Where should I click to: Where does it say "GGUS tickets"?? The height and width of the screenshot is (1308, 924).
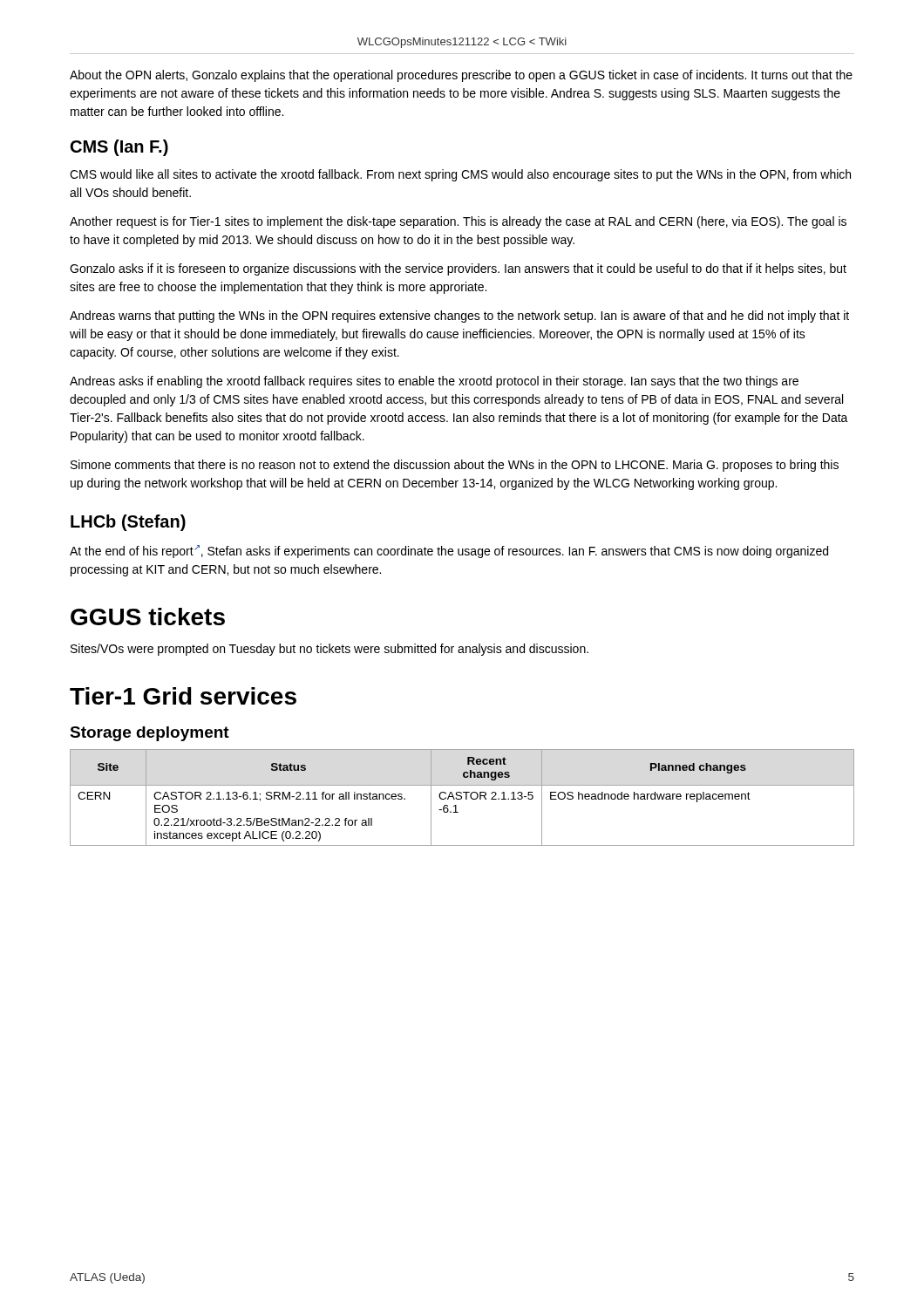148,617
